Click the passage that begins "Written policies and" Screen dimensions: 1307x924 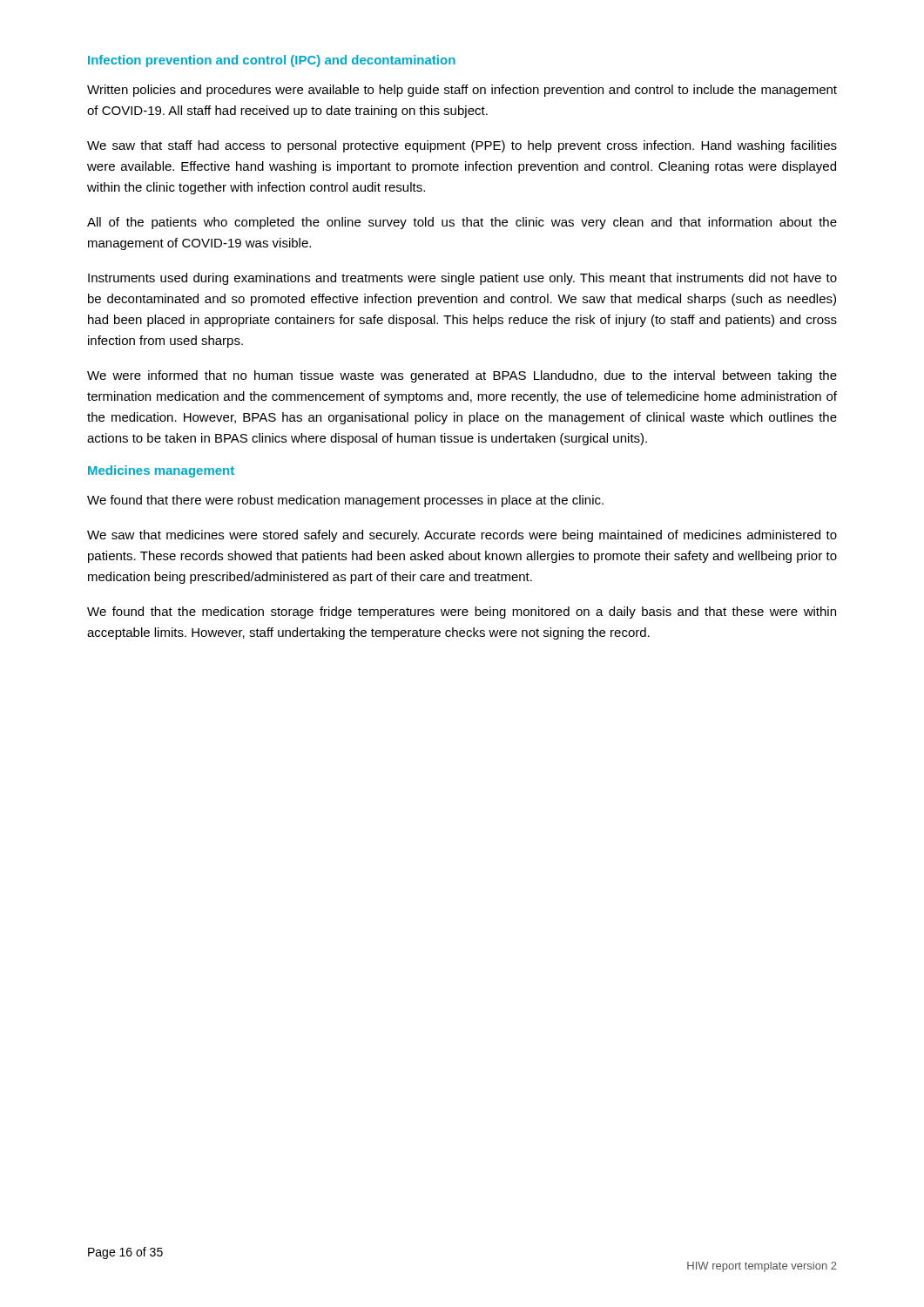pos(462,100)
